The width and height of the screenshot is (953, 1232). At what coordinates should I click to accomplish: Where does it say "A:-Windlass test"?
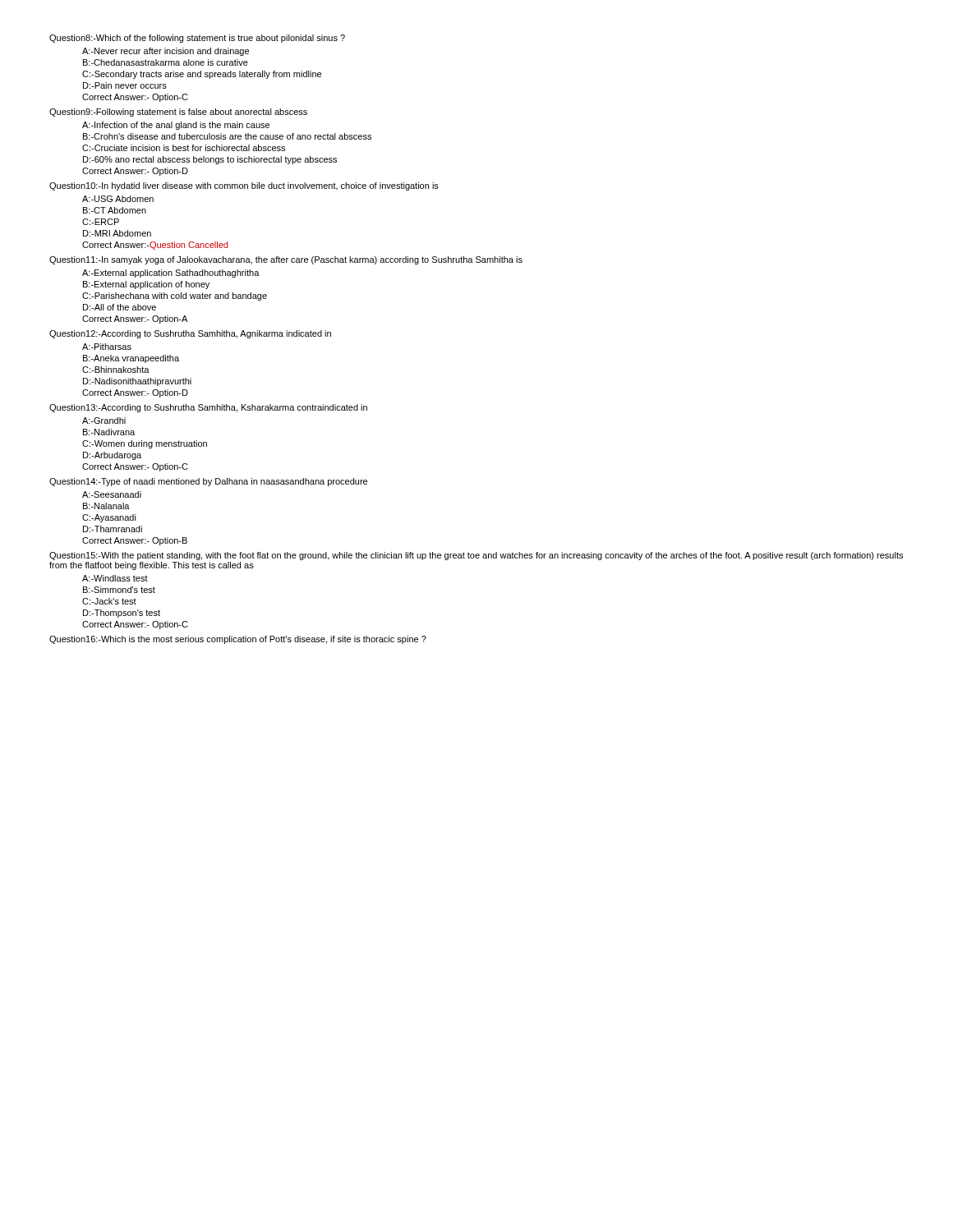[x=115, y=578]
